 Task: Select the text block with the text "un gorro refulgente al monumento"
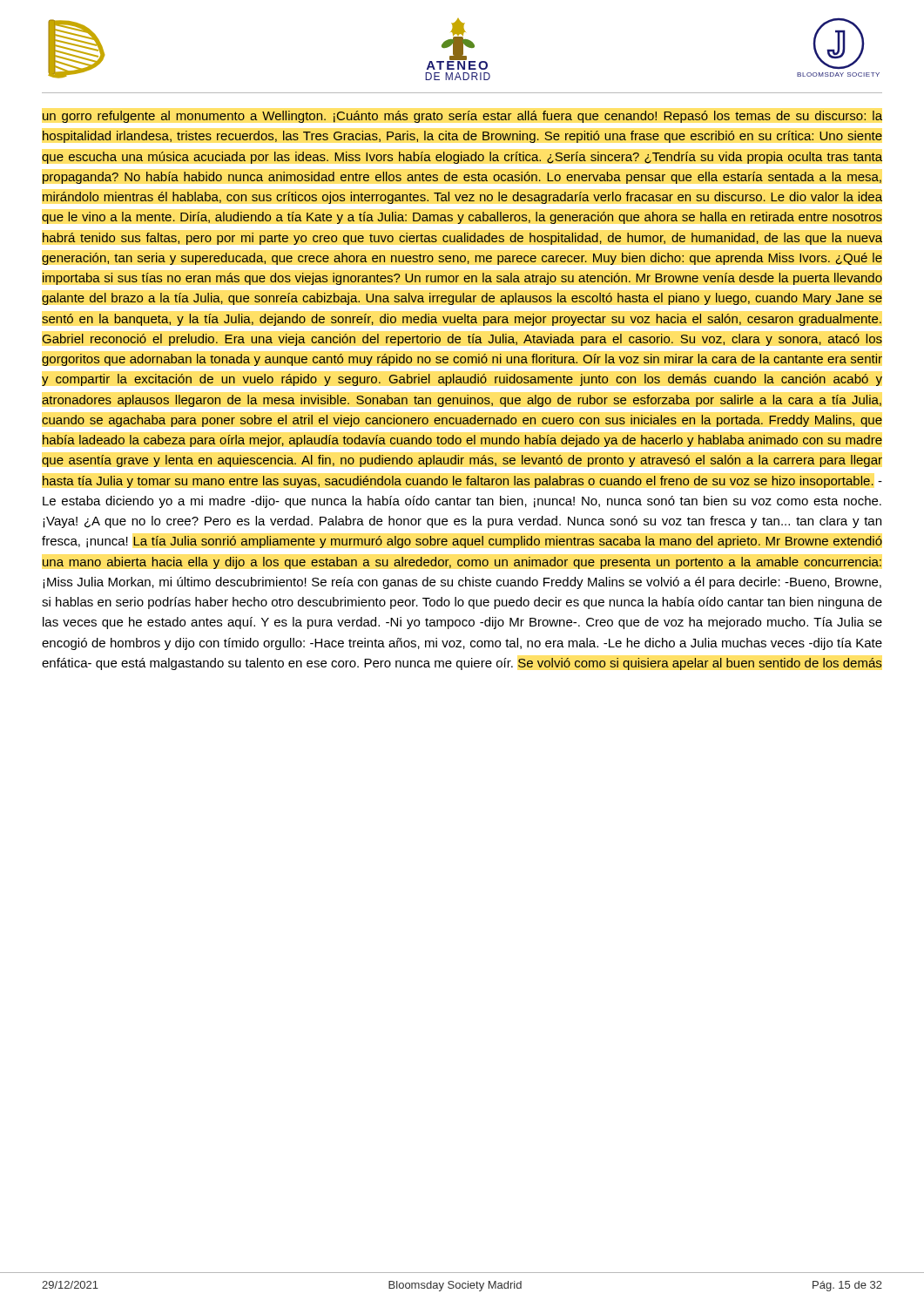462,389
